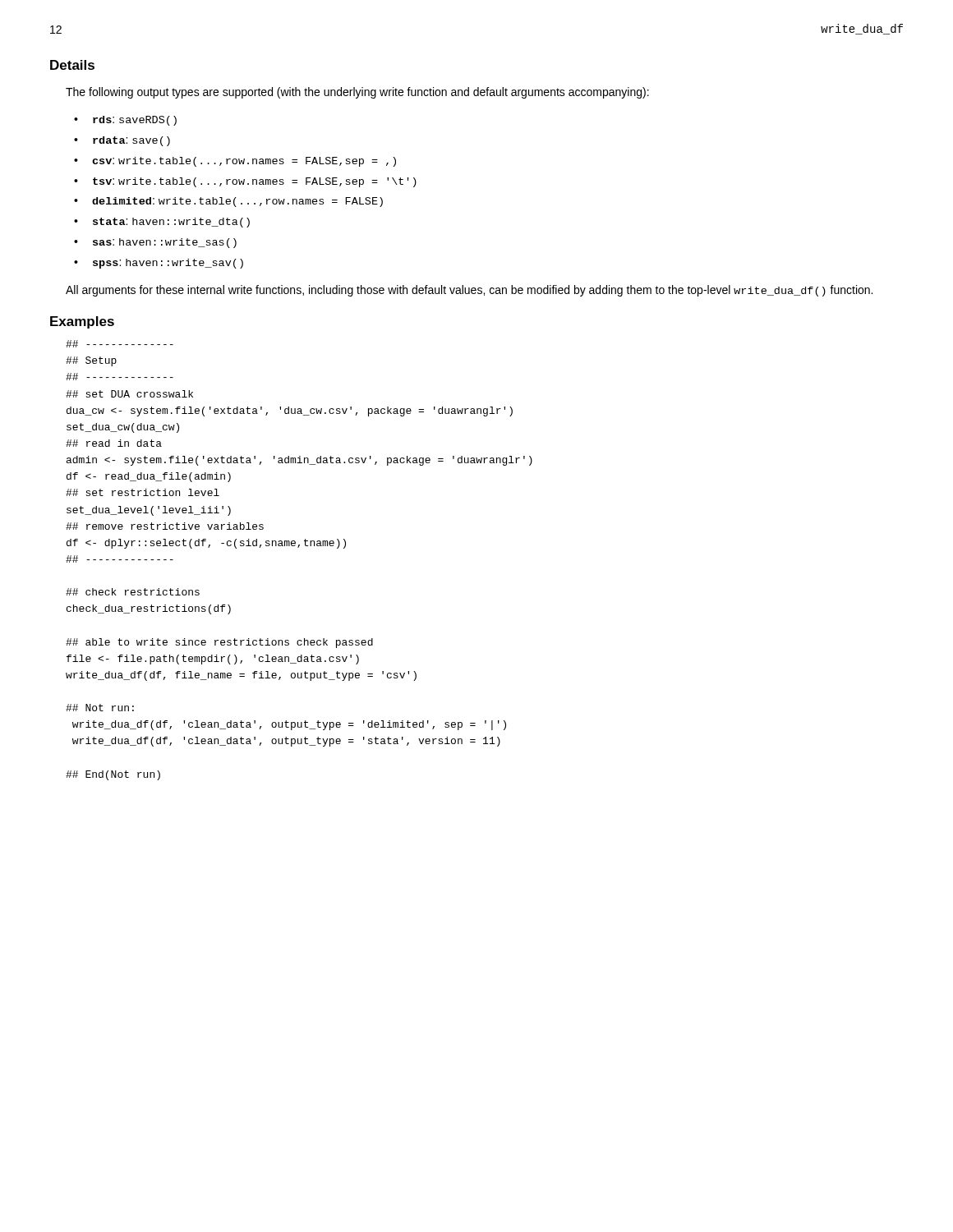Locate the text block starting "tsv: write.table(...,row.names = FALSE,sep = '\t')"
Screen dimensions: 1232x953
tap(255, 181)
